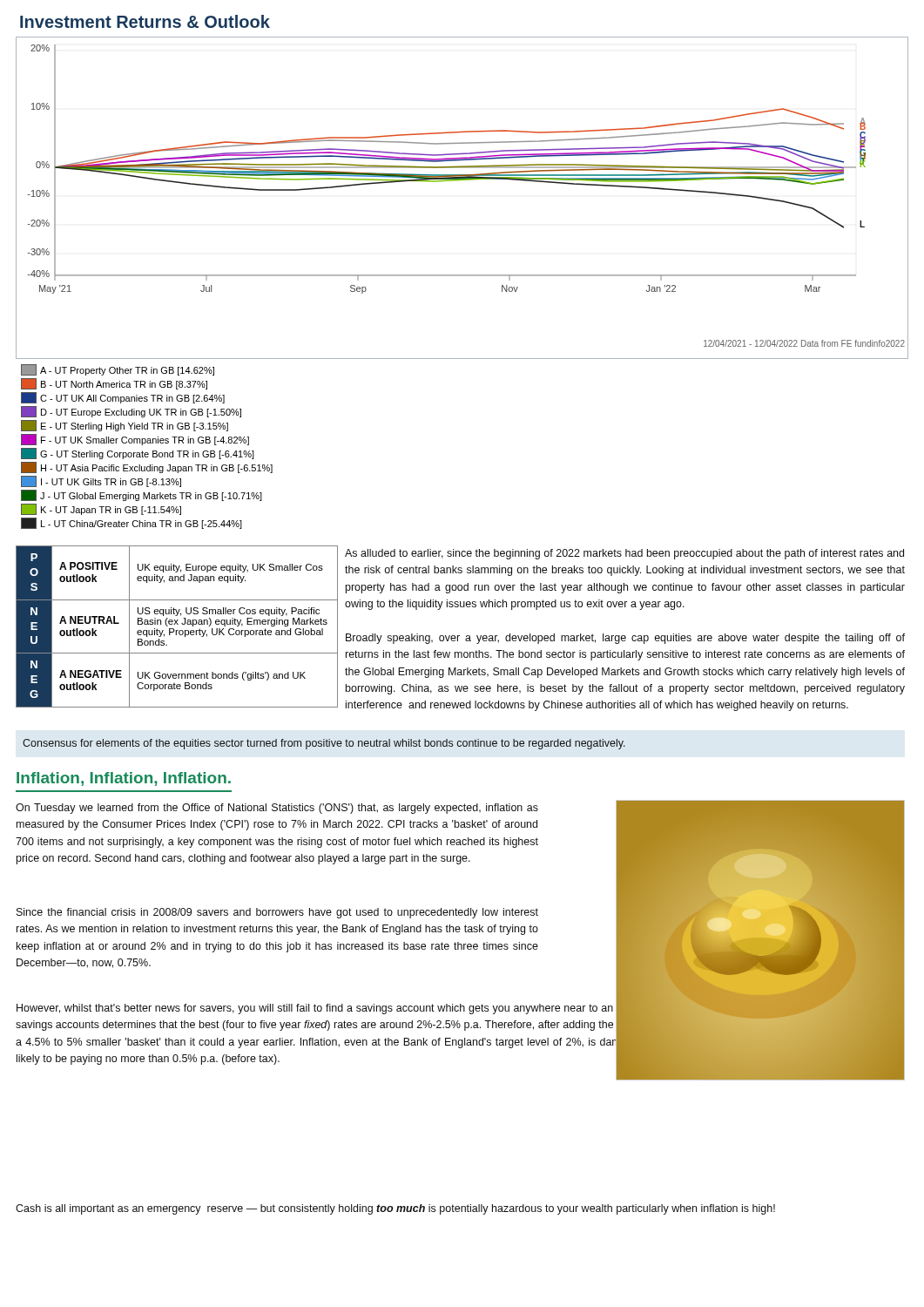This screenshot has width=924, height=1307.
Task: Navigate to the text starting "L - UT China/Greater China TR in"
Action: pos(132,523)
